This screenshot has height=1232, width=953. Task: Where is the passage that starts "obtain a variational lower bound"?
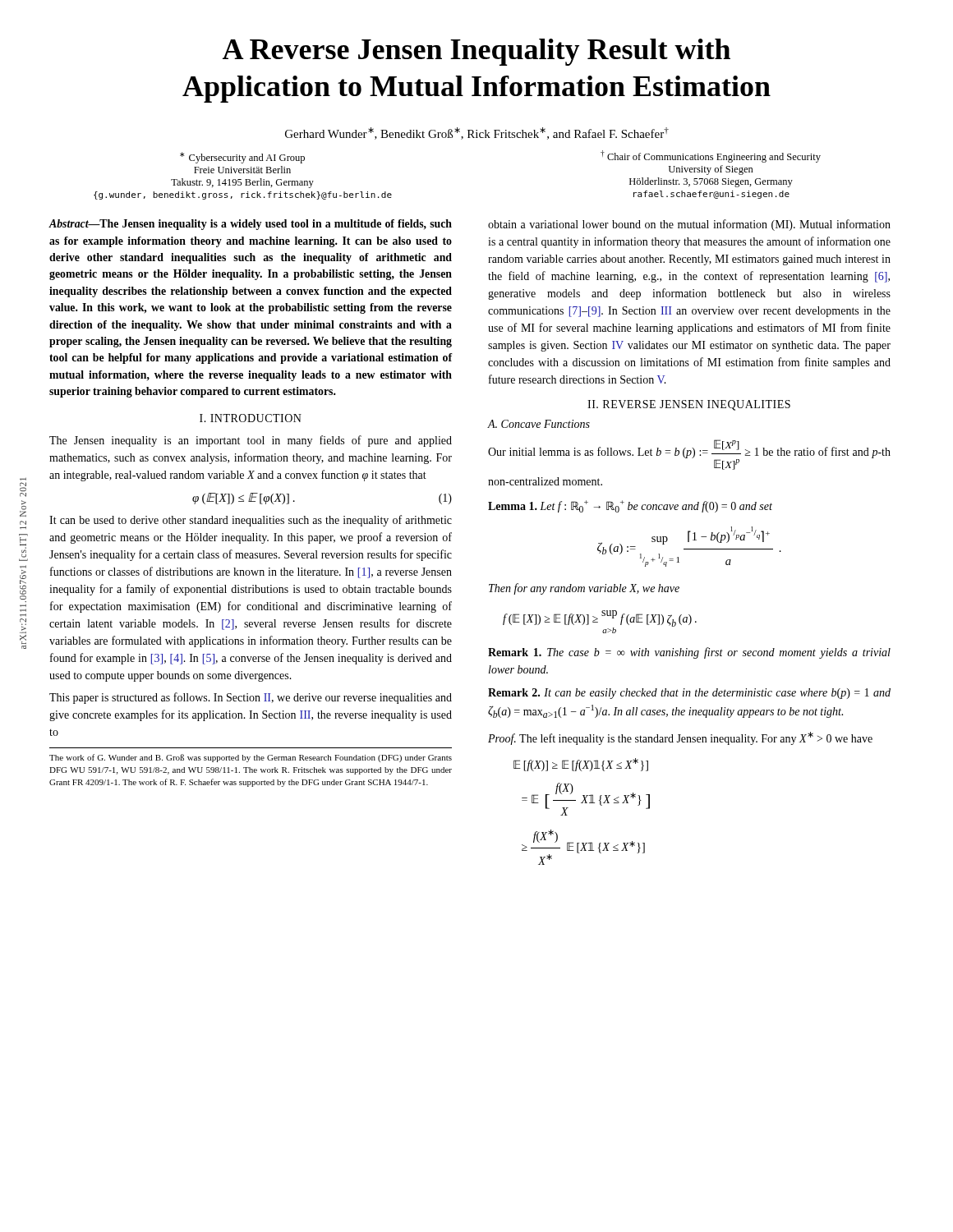pyautogui.click(x=689, y=302)
